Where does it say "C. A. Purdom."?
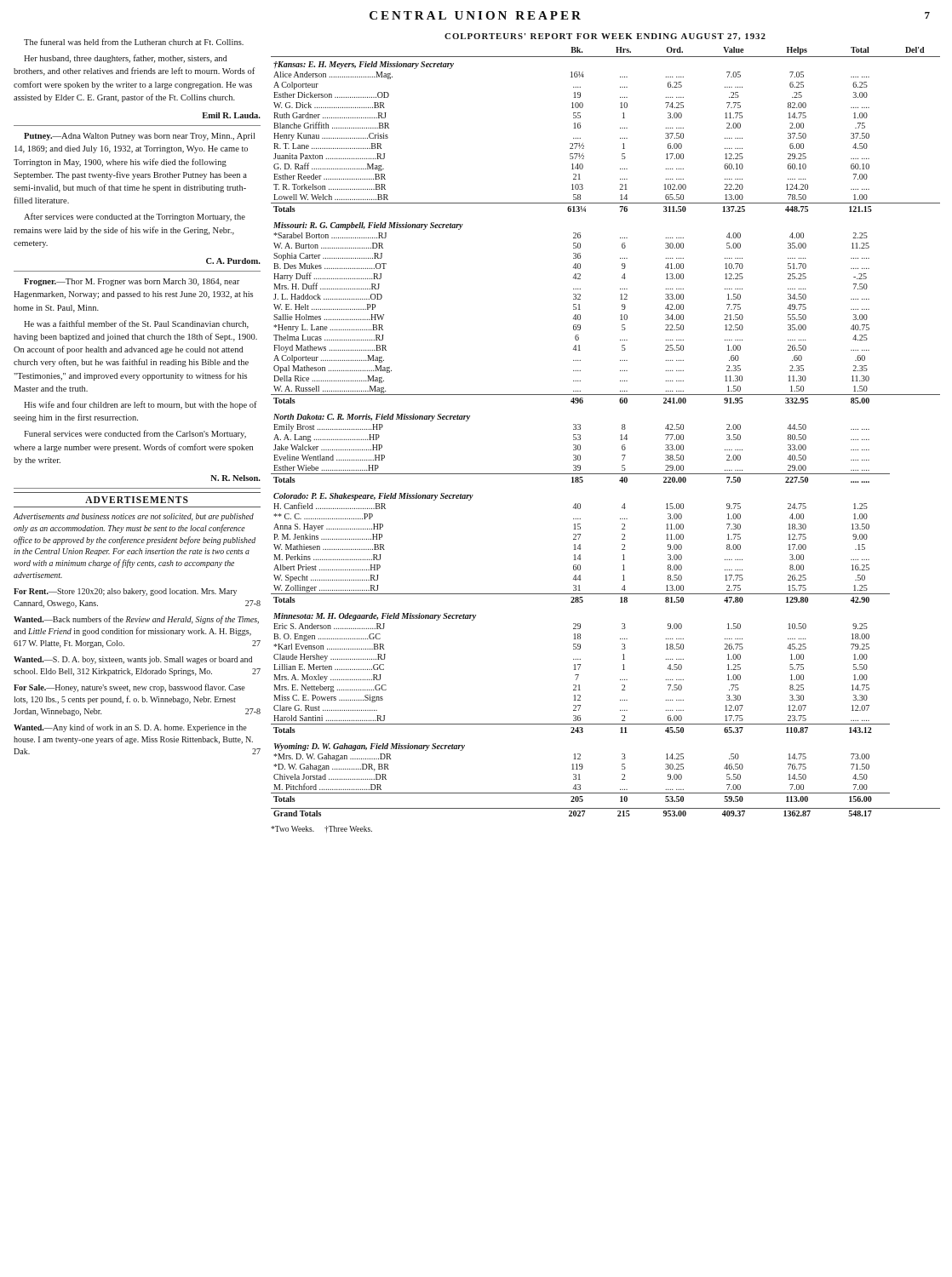This screenshot has width=952, height=1277. (233, 261)
